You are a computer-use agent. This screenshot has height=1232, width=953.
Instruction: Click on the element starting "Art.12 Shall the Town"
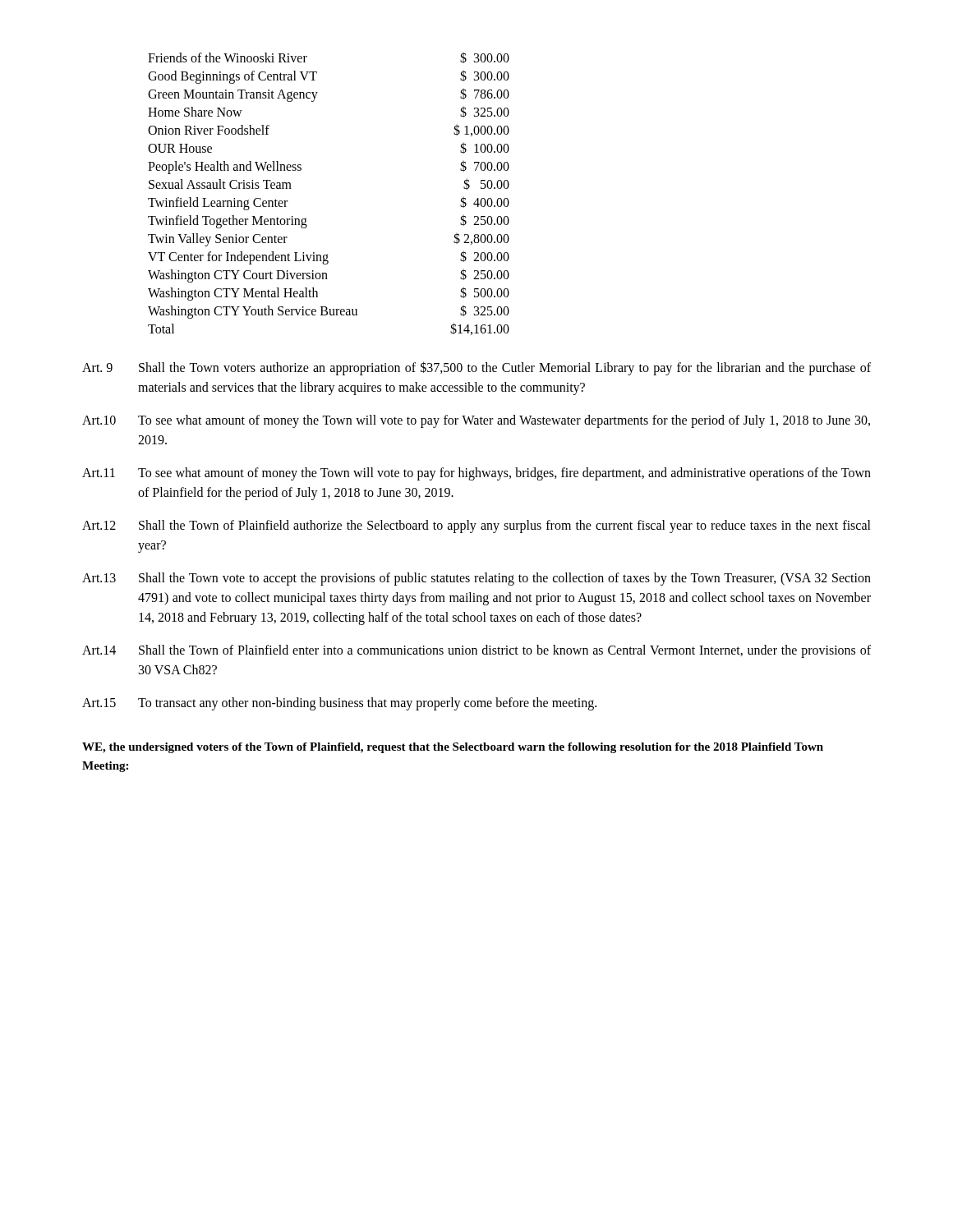click(x=476, y=536)
